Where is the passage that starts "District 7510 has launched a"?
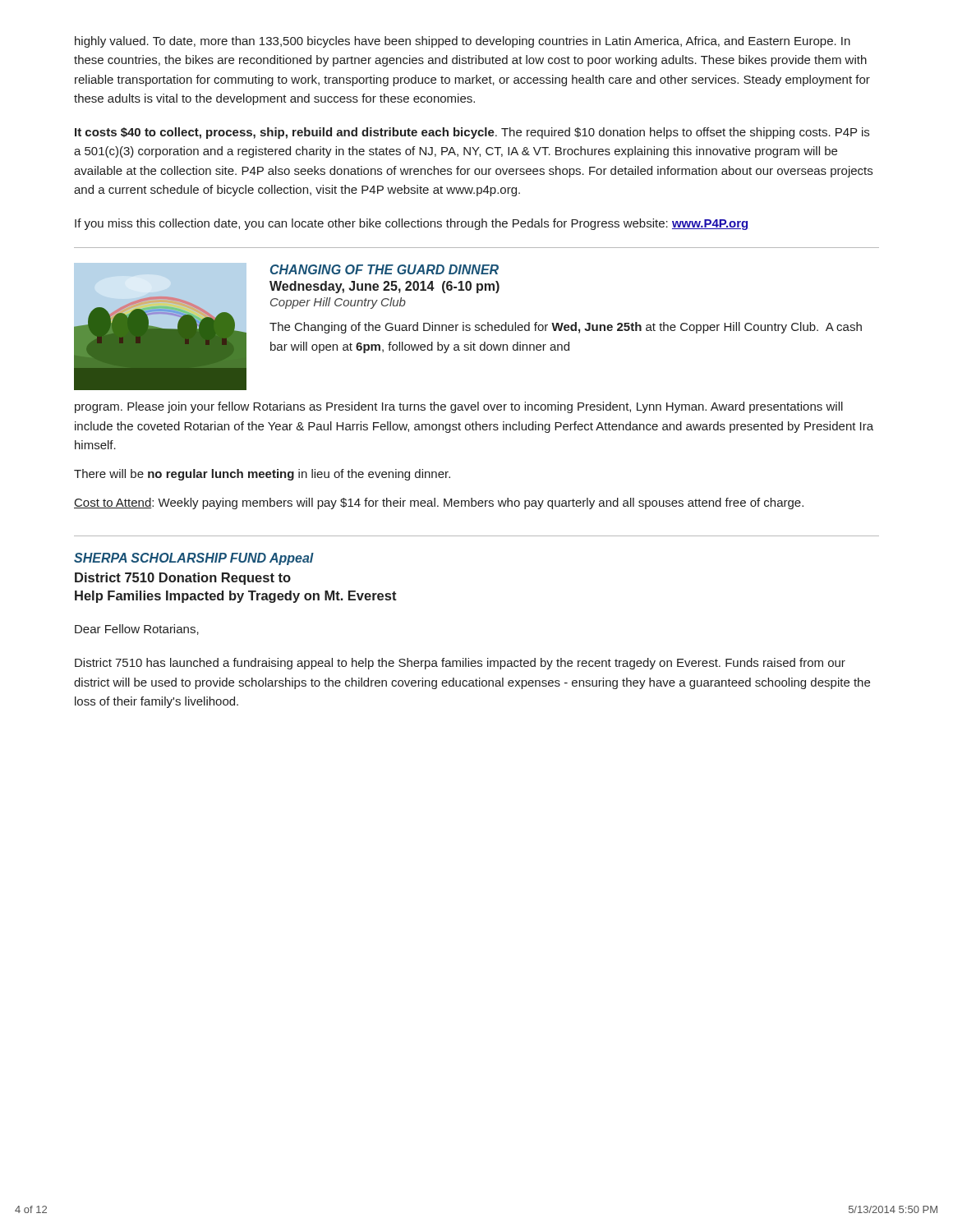953x1232 pixels. (x=472, y=682)
